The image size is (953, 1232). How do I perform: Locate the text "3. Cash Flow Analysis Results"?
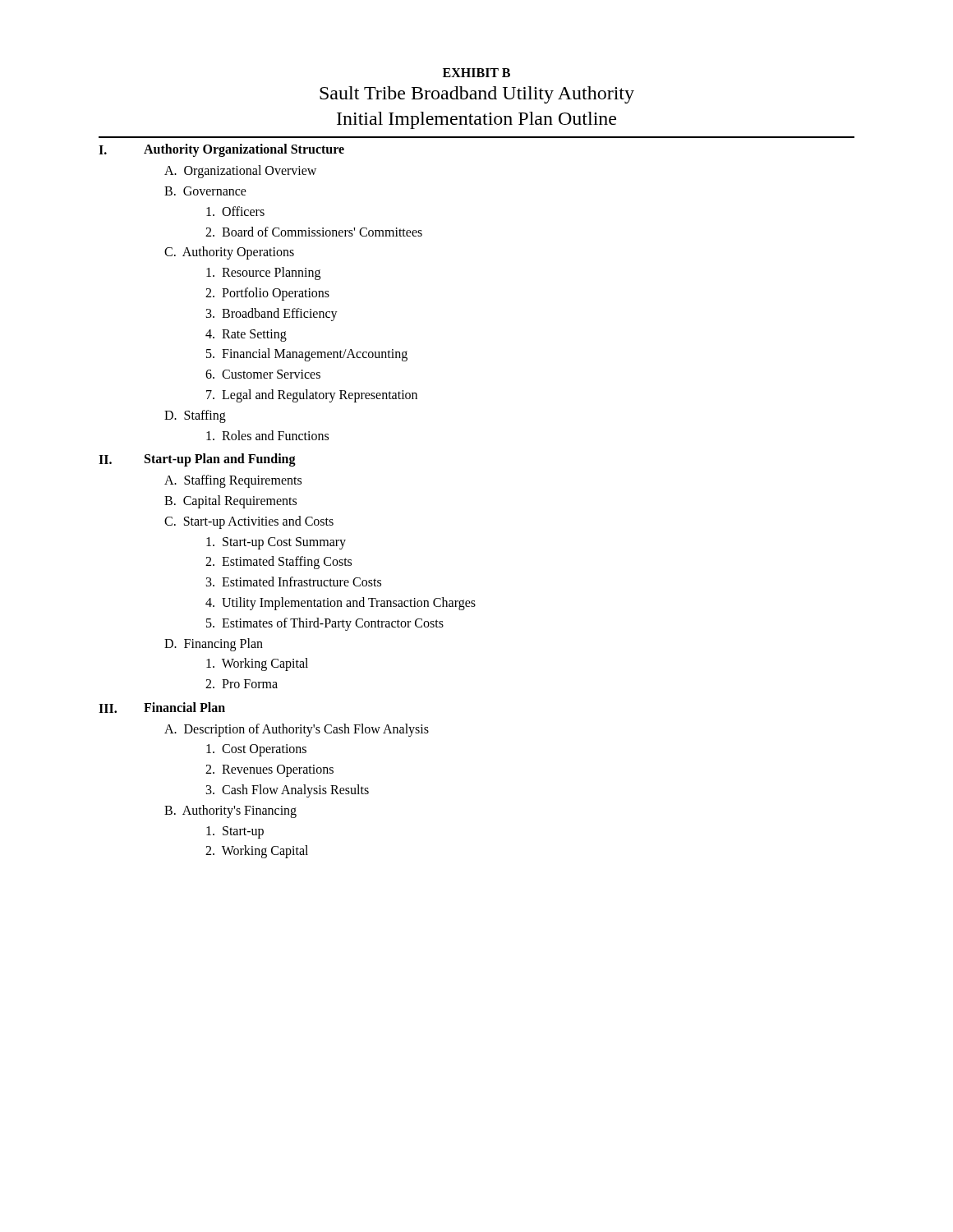click(x=287, y=790)
